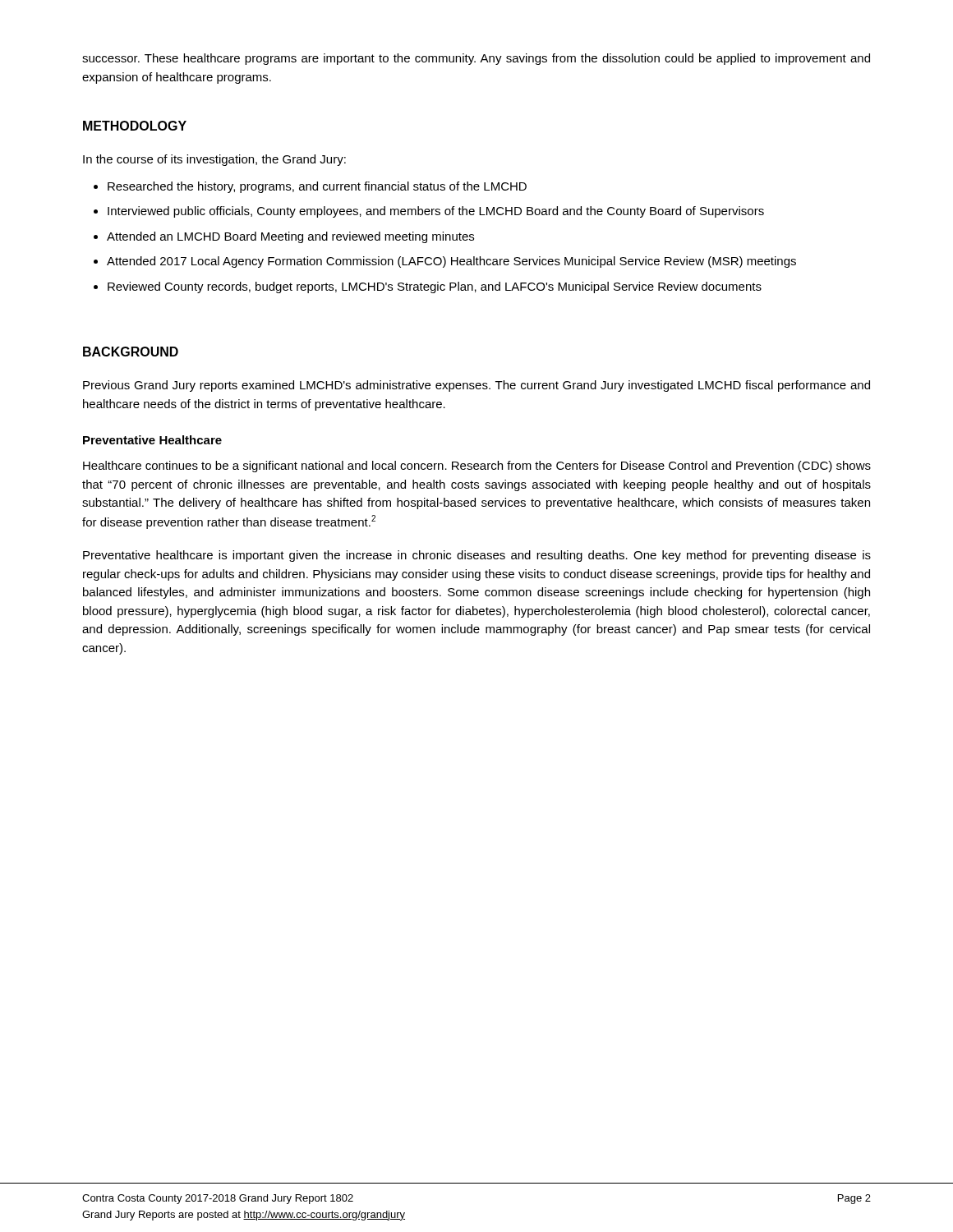
Task: Find the element starting "Attended an LMCHD Board Meeting"
Action: (x=291, y=236)
